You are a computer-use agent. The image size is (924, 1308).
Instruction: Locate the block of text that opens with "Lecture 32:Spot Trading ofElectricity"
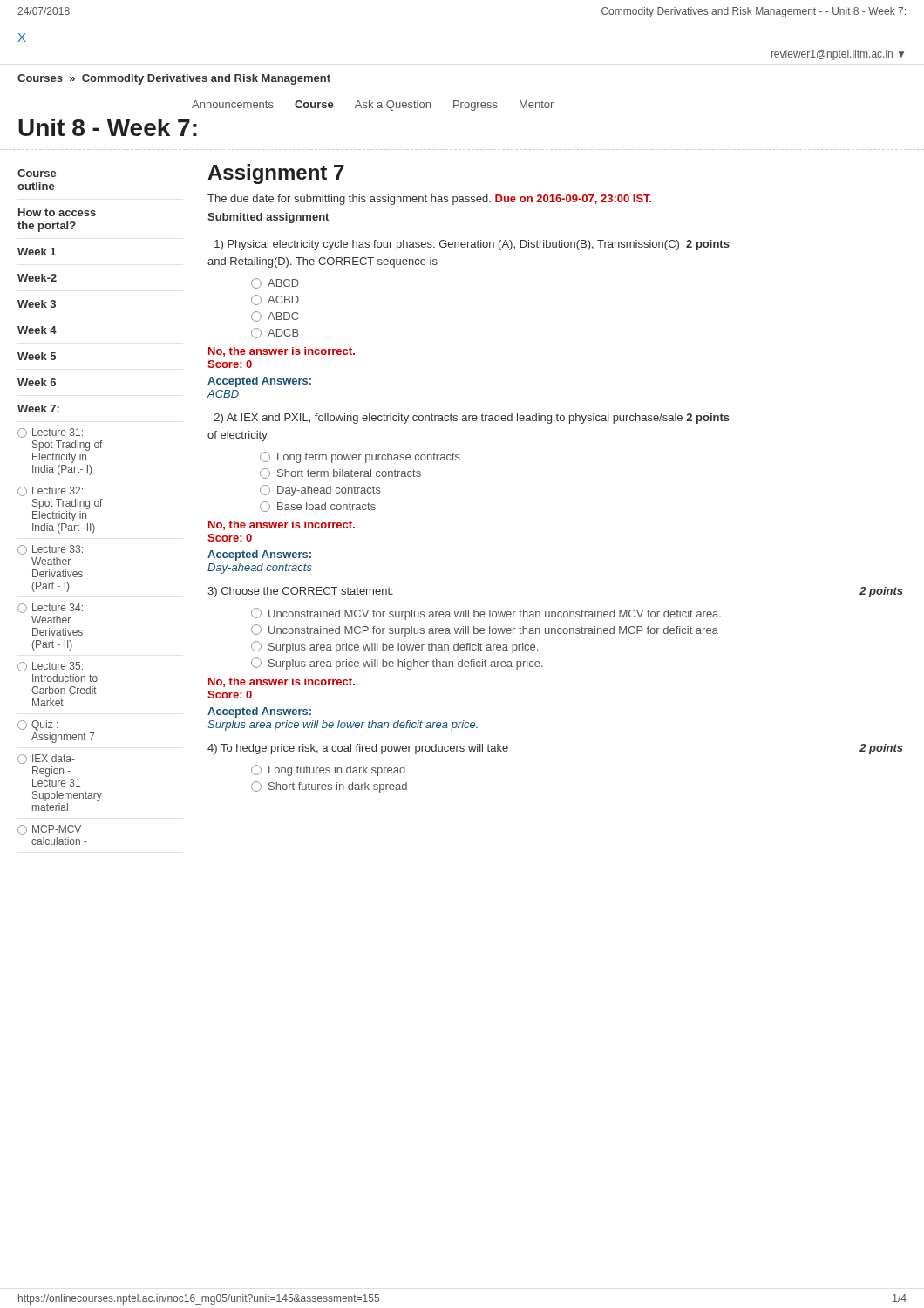(x=60, y=509)
